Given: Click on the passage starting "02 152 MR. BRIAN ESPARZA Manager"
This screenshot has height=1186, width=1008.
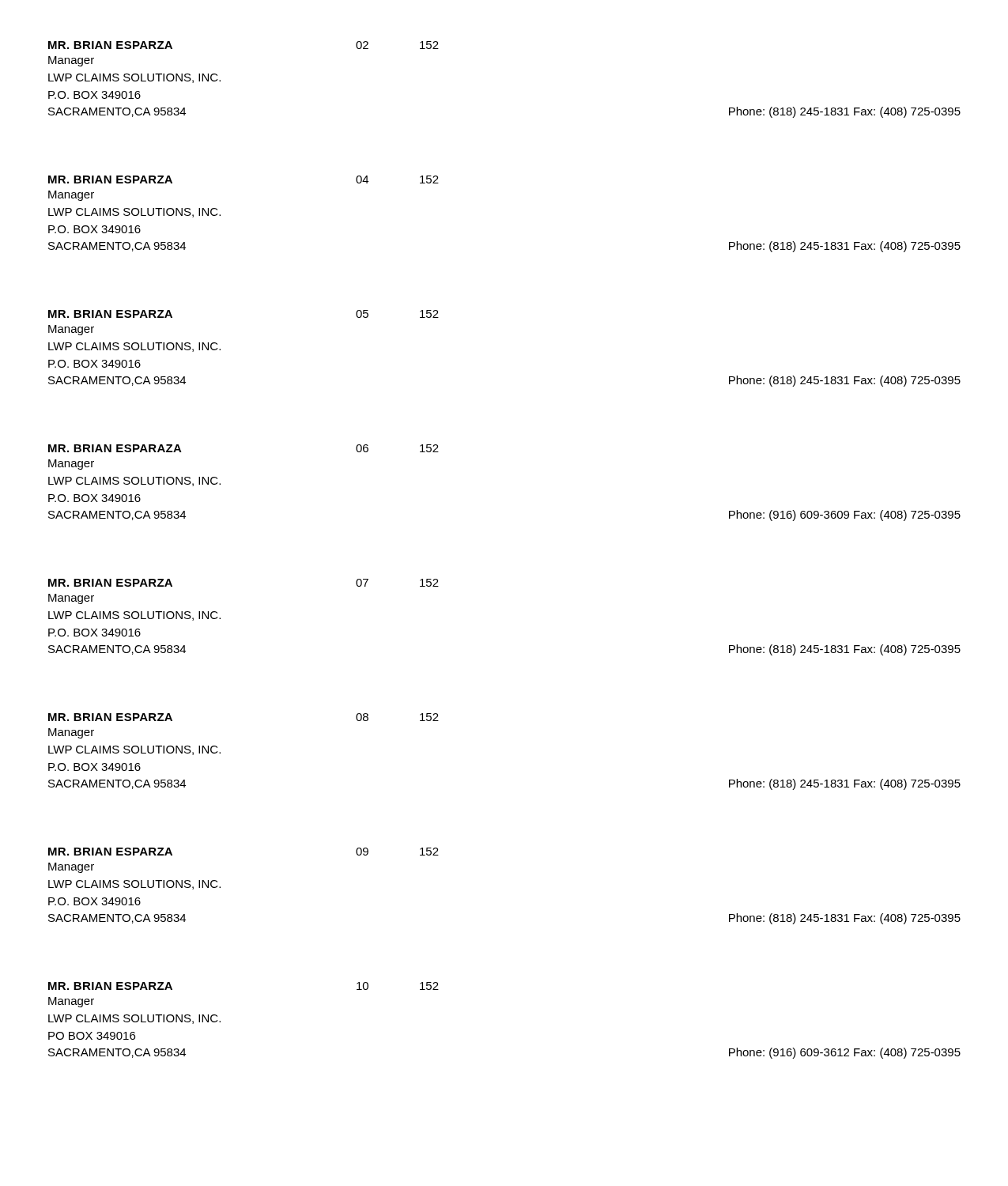Looking at the screenshot, I should coord(107,45).
